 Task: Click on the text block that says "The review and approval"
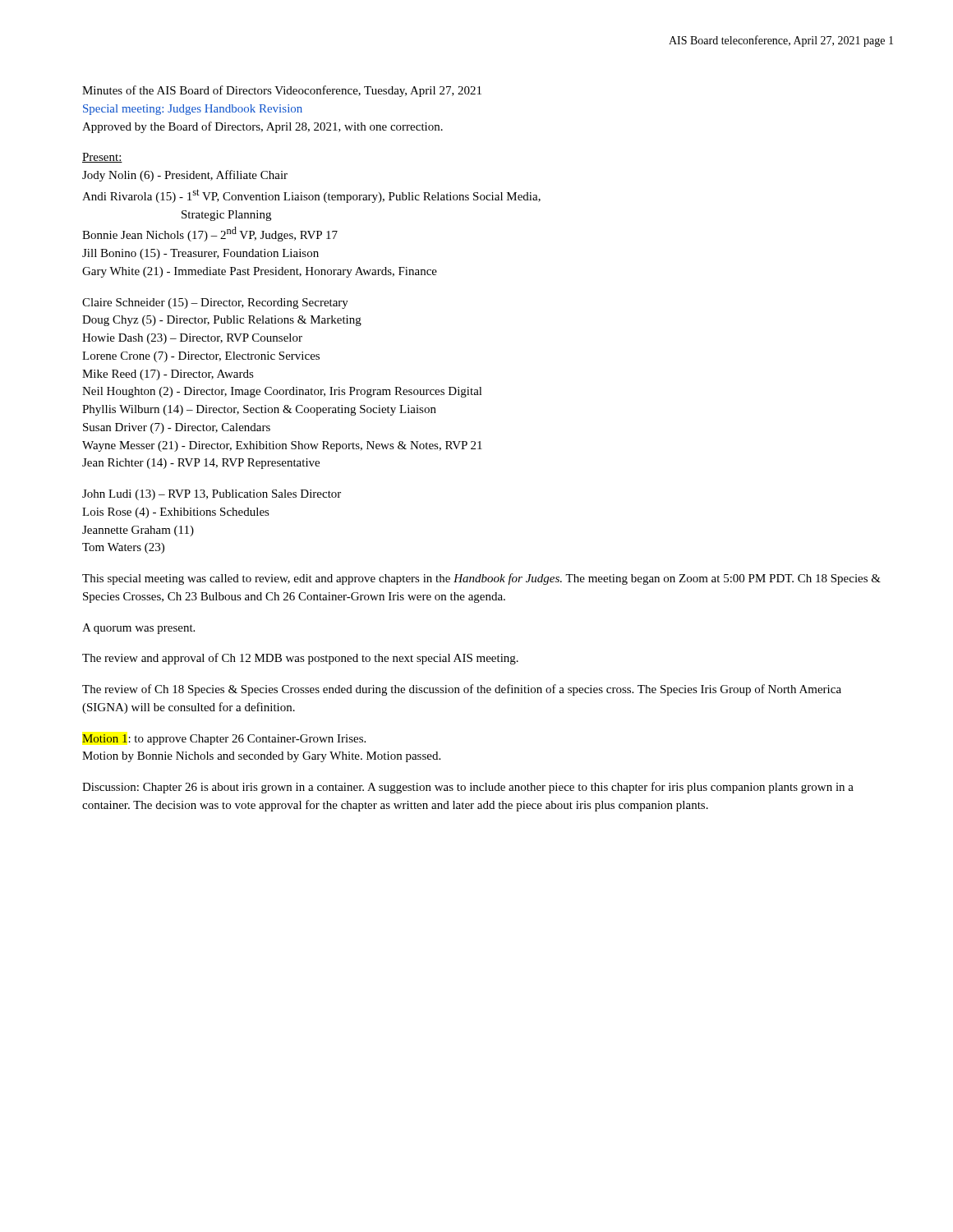(x=301, y=658)
